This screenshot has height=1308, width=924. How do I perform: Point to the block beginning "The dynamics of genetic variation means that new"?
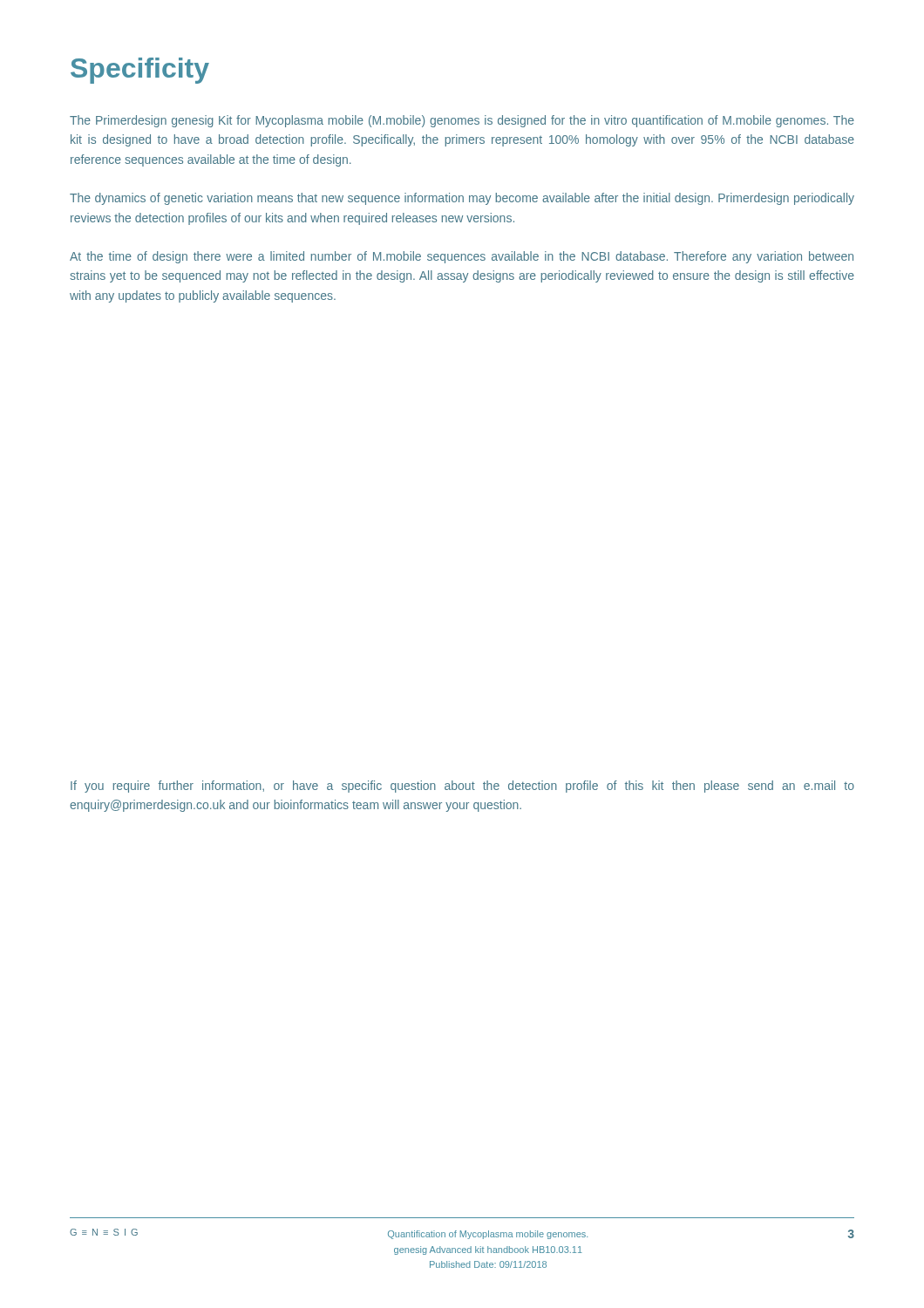462,208
